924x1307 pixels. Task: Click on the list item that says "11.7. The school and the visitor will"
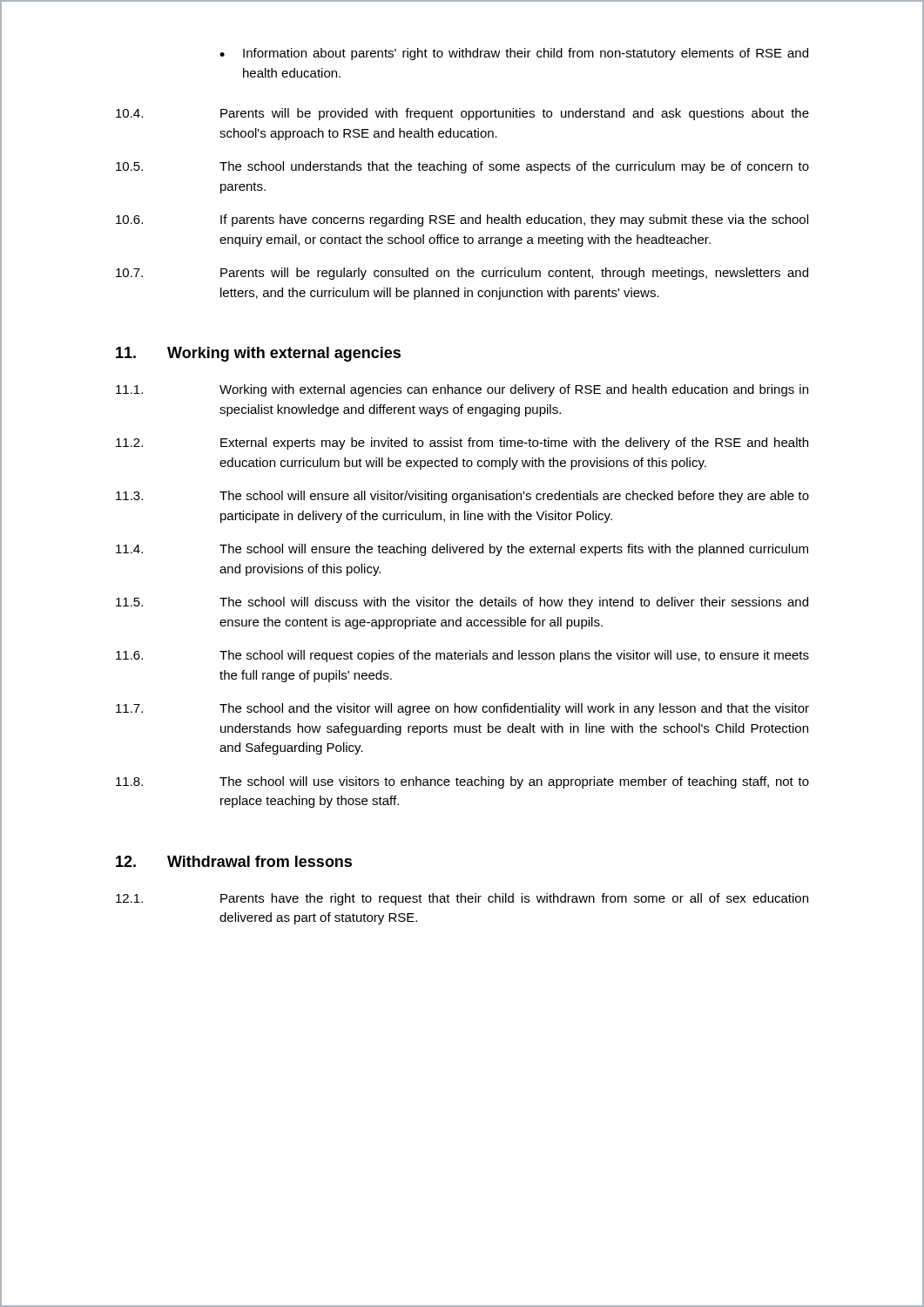[x=462, y=728]
